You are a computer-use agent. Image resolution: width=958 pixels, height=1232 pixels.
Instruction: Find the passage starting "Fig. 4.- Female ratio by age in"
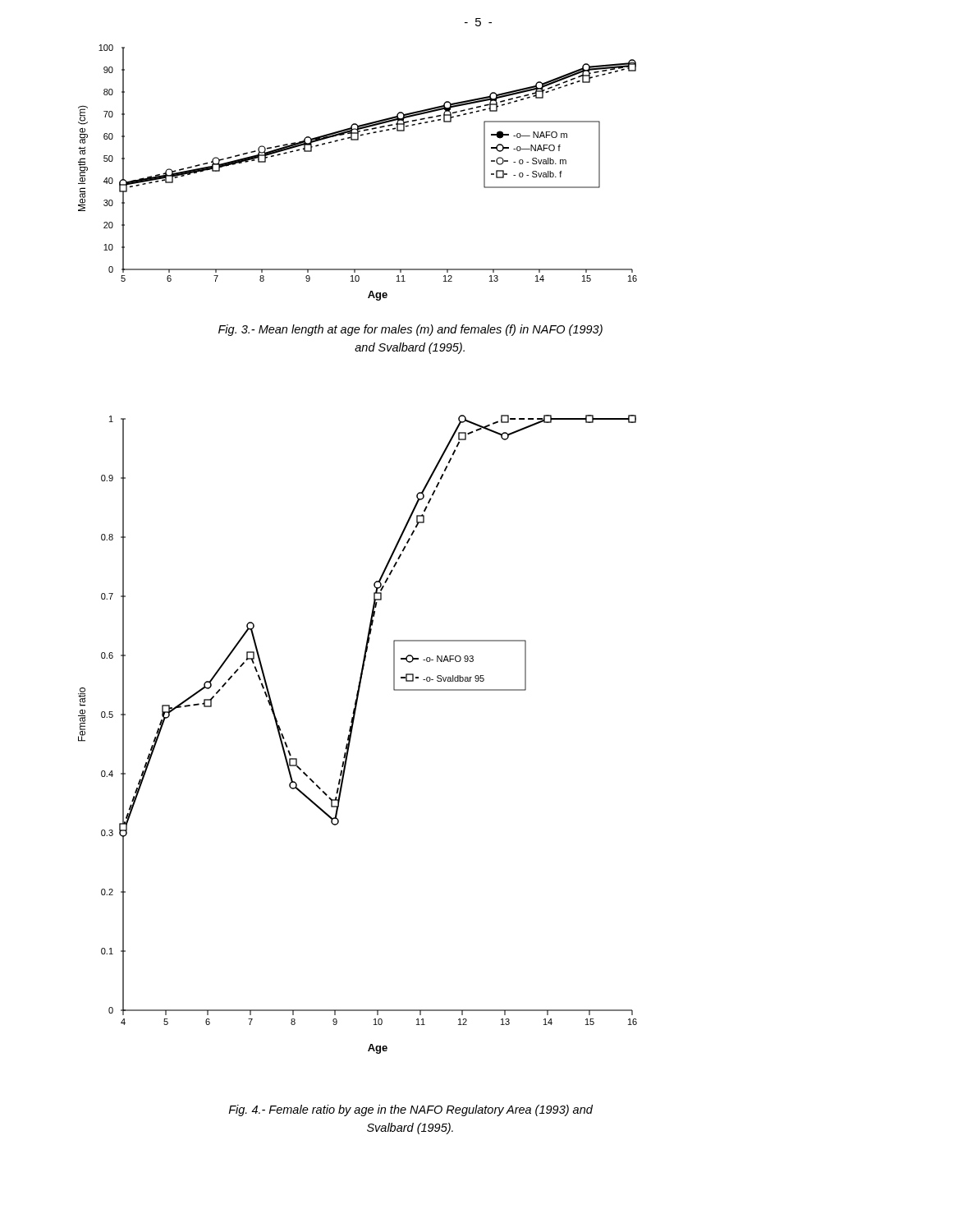pyautogui.click(x=410, y=1119)
